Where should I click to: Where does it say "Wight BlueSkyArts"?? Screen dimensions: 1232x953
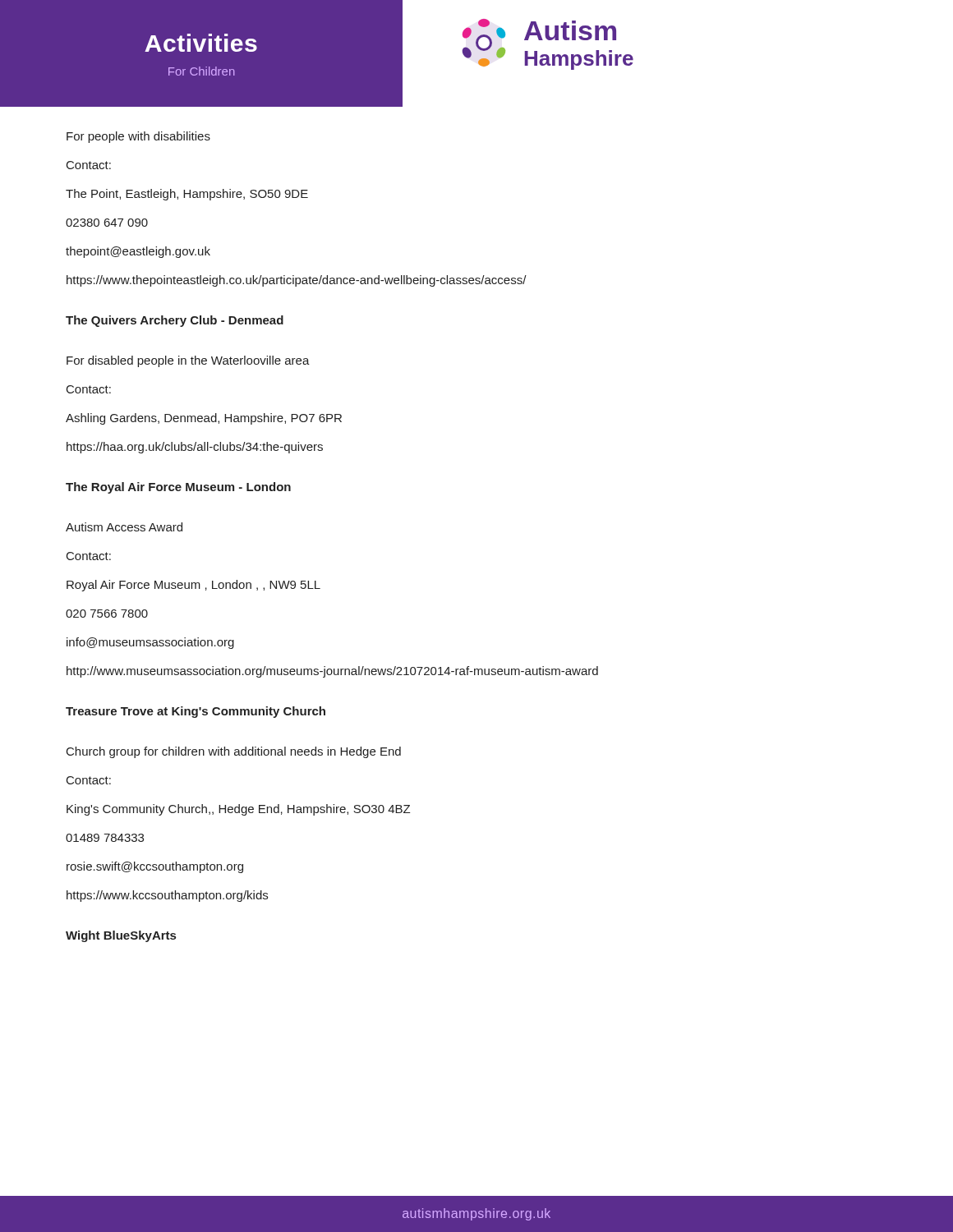[121, 936]
